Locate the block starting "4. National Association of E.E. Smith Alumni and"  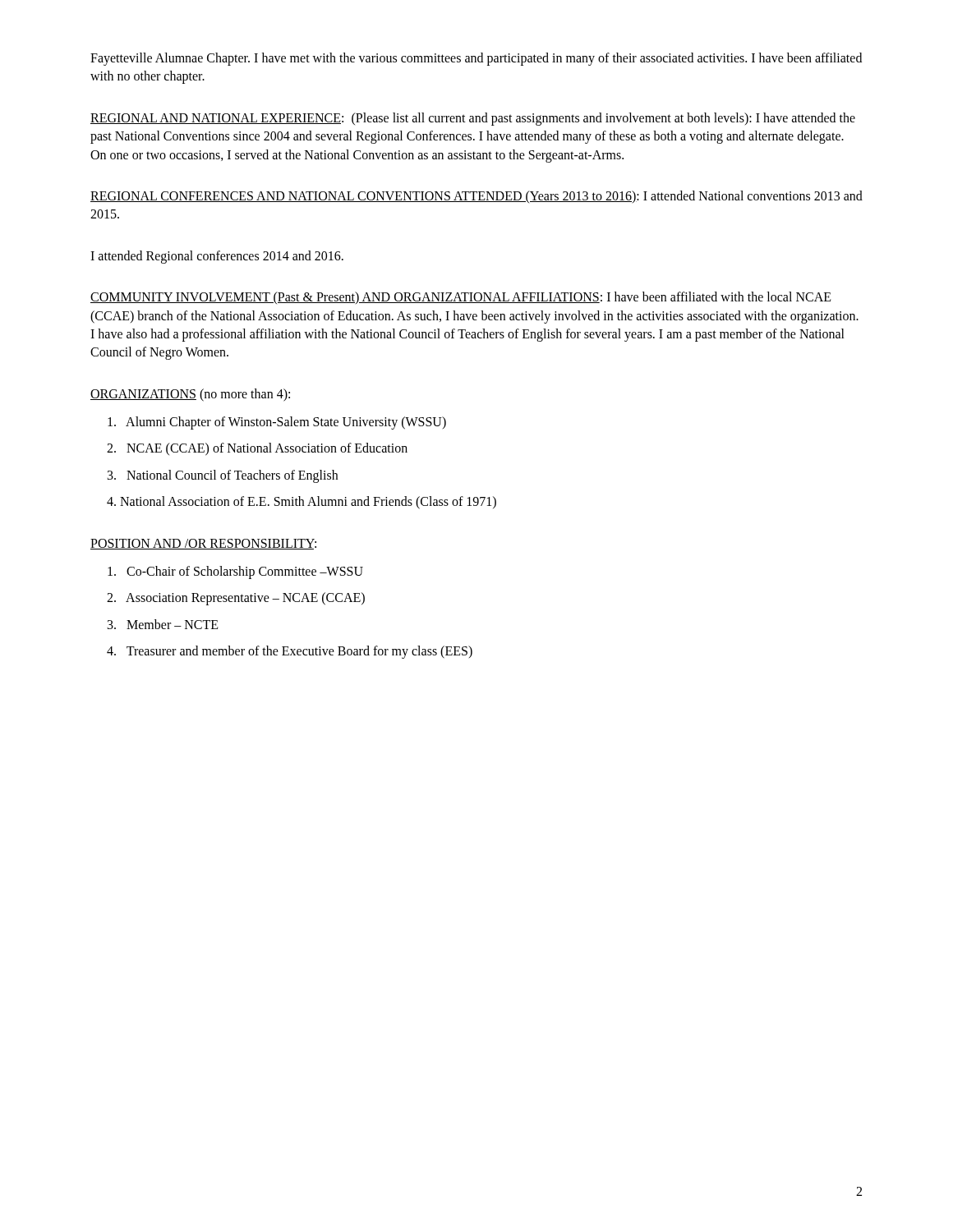click(x=485, y=502)
